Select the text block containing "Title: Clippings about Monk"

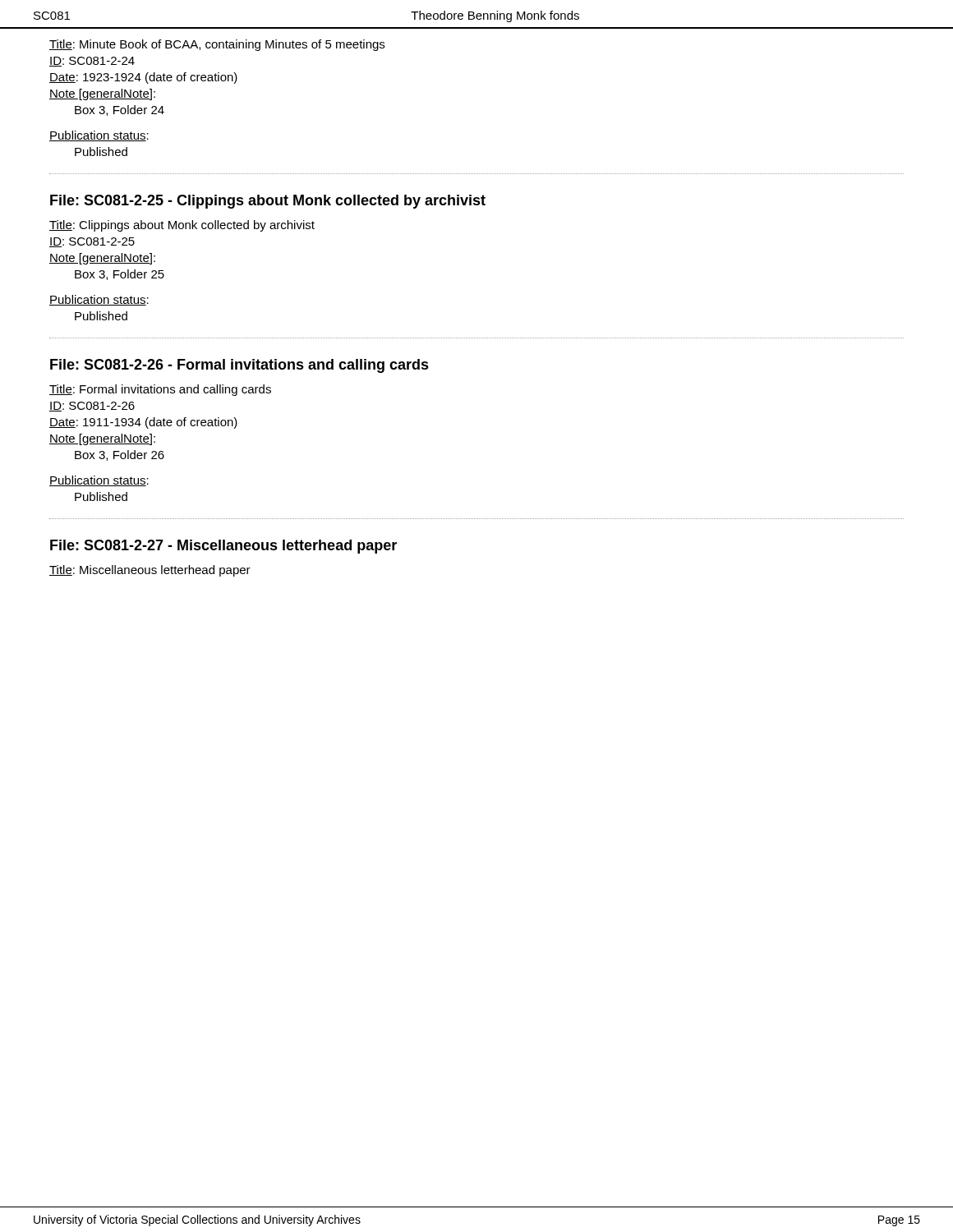tap(182, 225)
